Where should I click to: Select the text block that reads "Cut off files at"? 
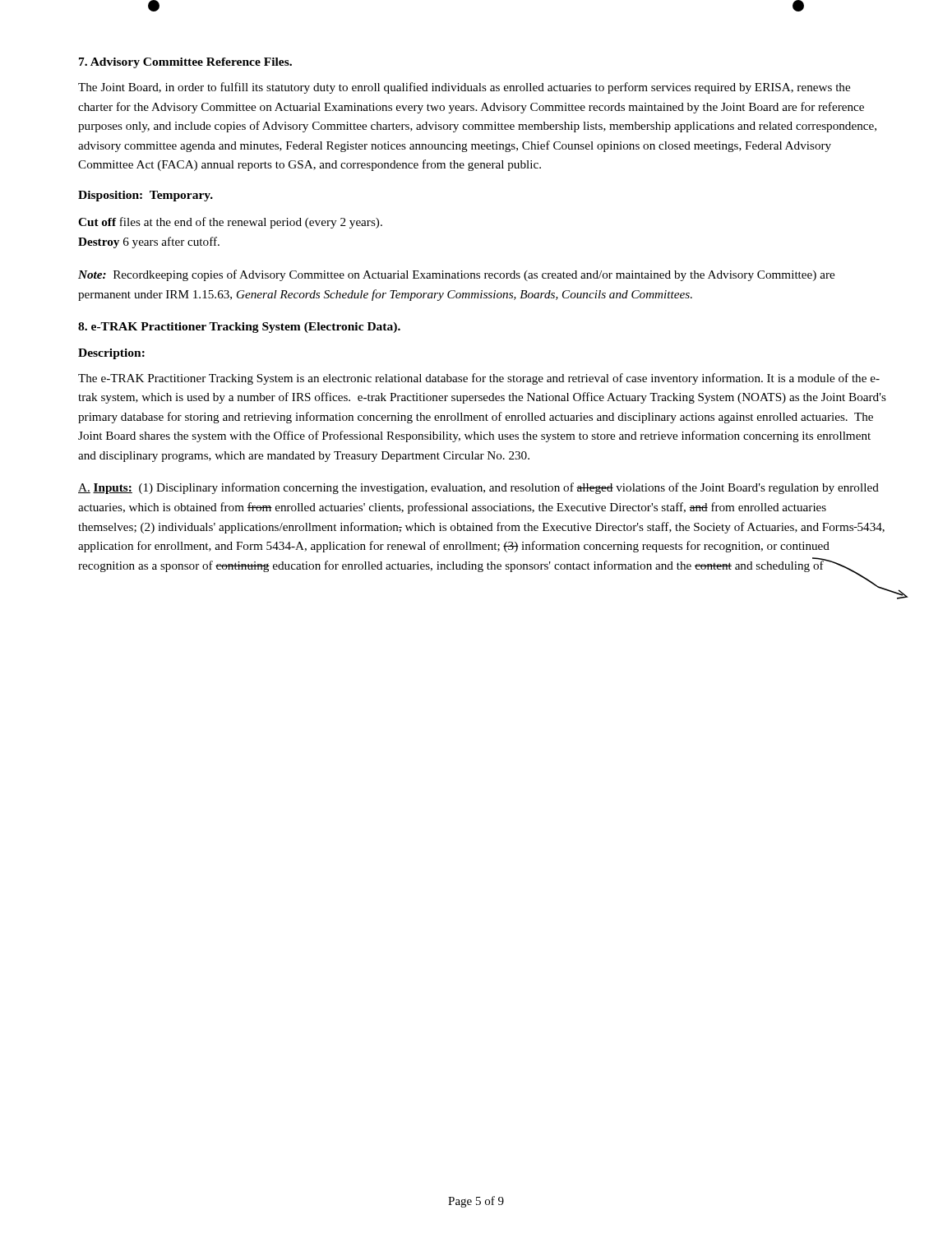coord(230,231)
